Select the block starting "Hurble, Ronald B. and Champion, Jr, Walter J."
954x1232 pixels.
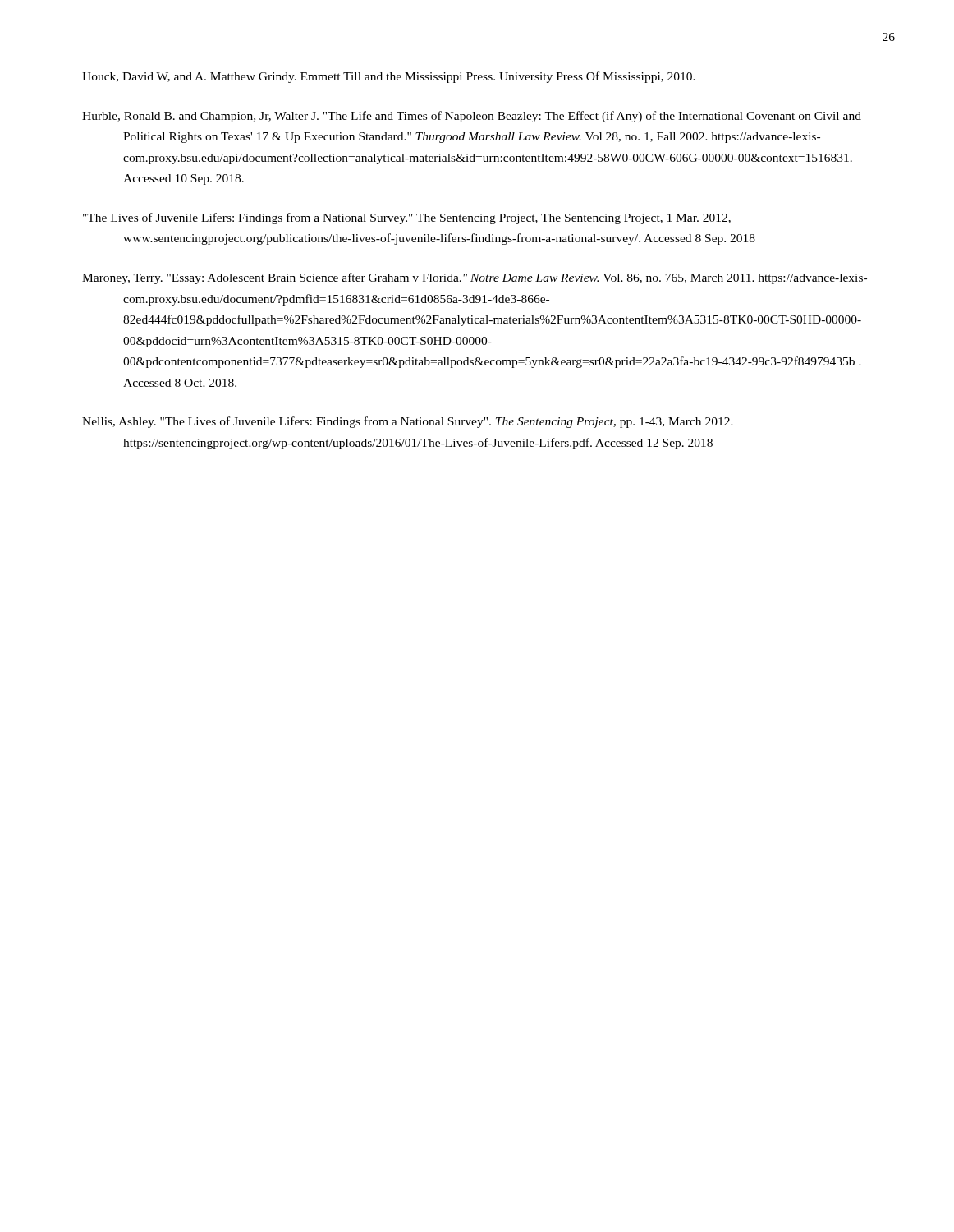[472, 147]
